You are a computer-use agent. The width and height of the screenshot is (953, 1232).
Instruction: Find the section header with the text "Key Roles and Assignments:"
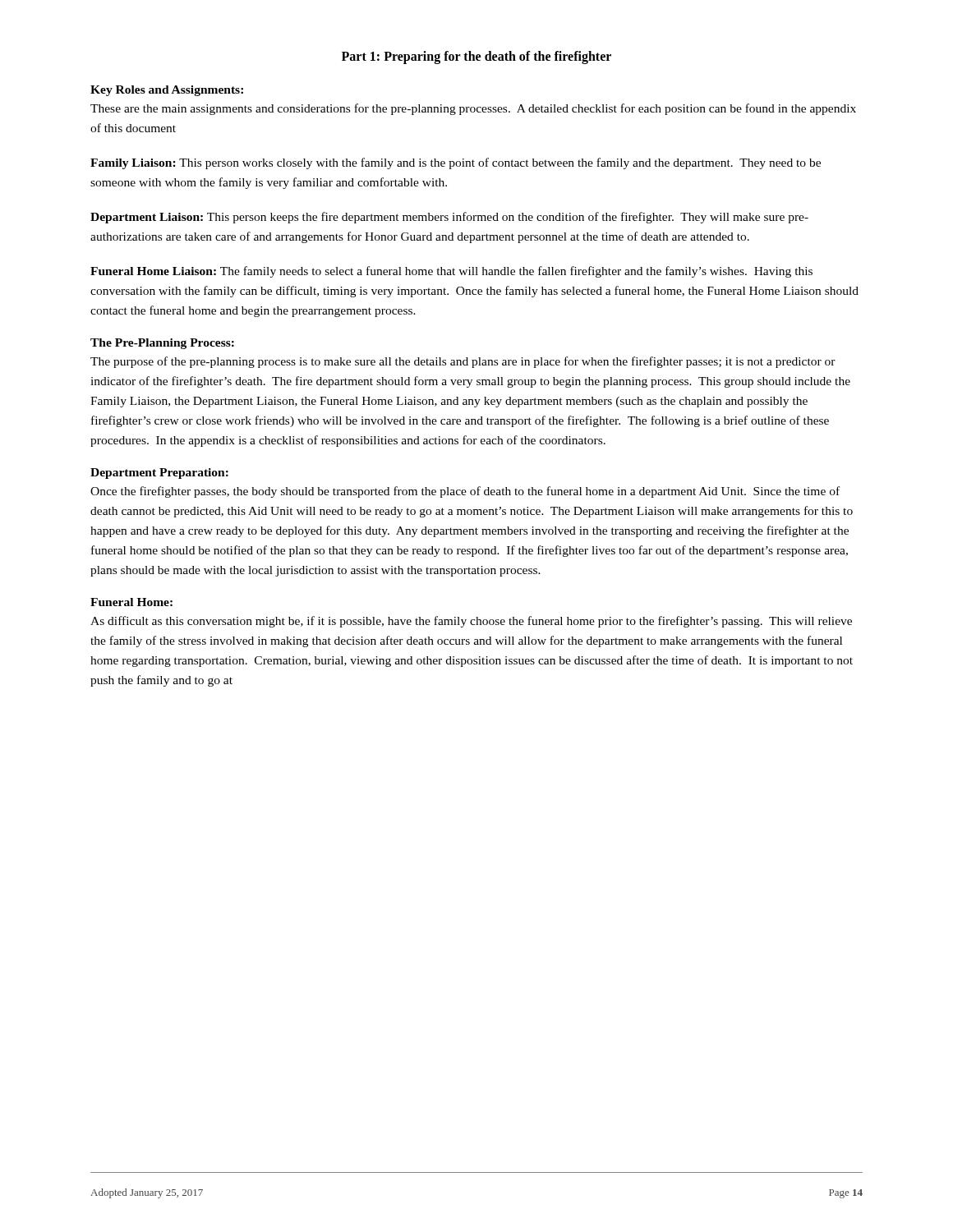(167, 89)
